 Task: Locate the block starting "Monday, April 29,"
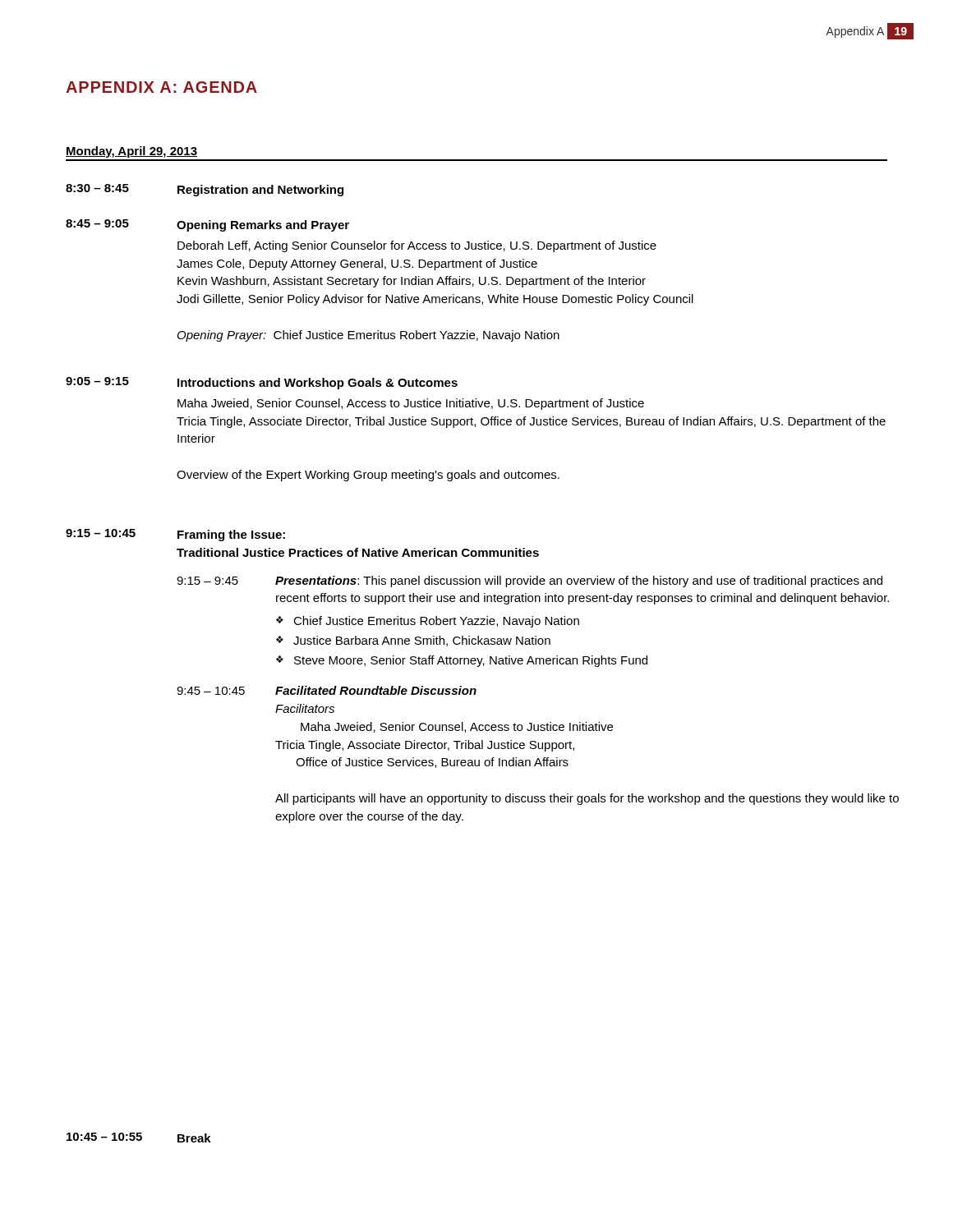132,151
